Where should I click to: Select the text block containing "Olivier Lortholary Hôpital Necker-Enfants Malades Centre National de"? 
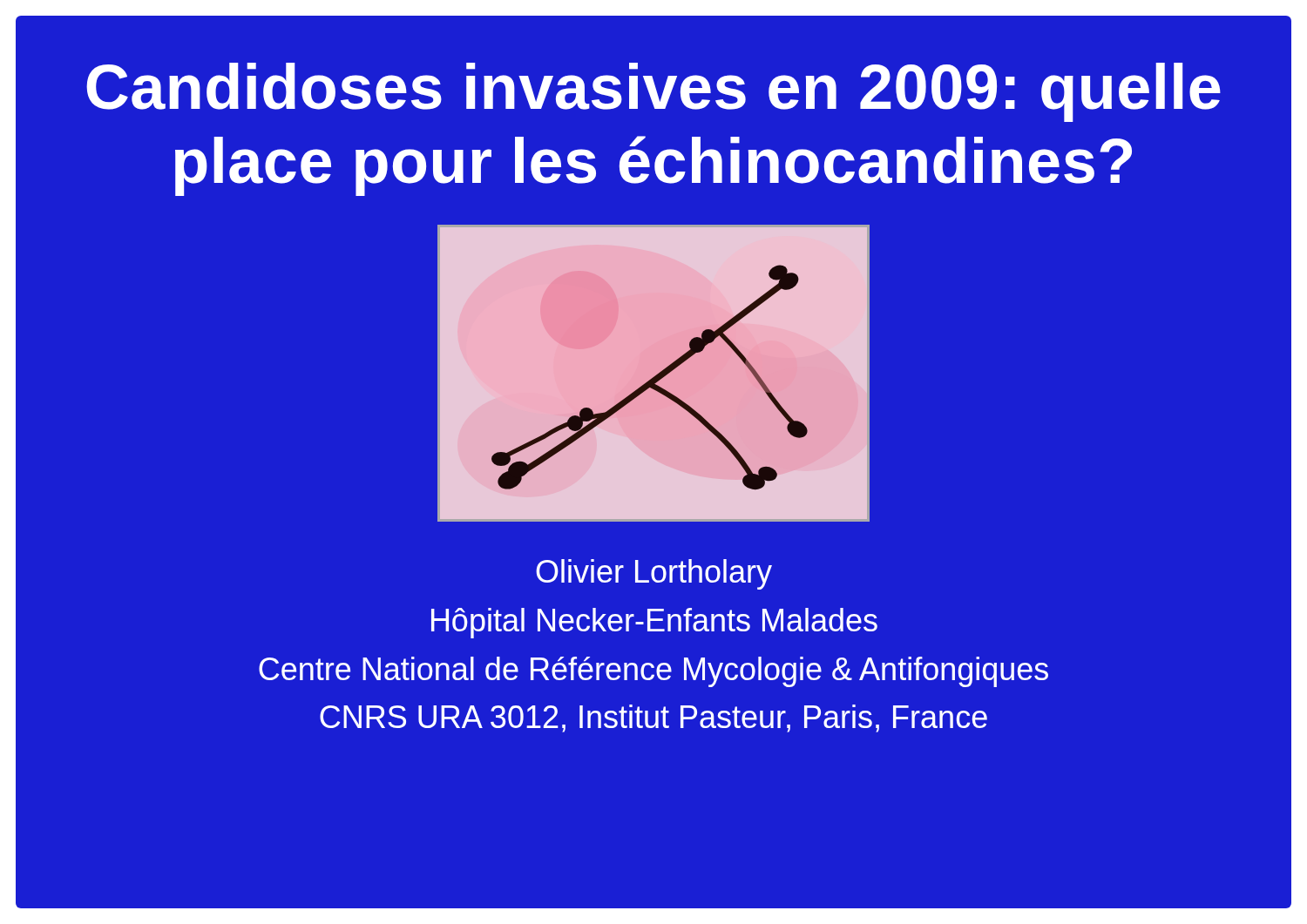653,645
